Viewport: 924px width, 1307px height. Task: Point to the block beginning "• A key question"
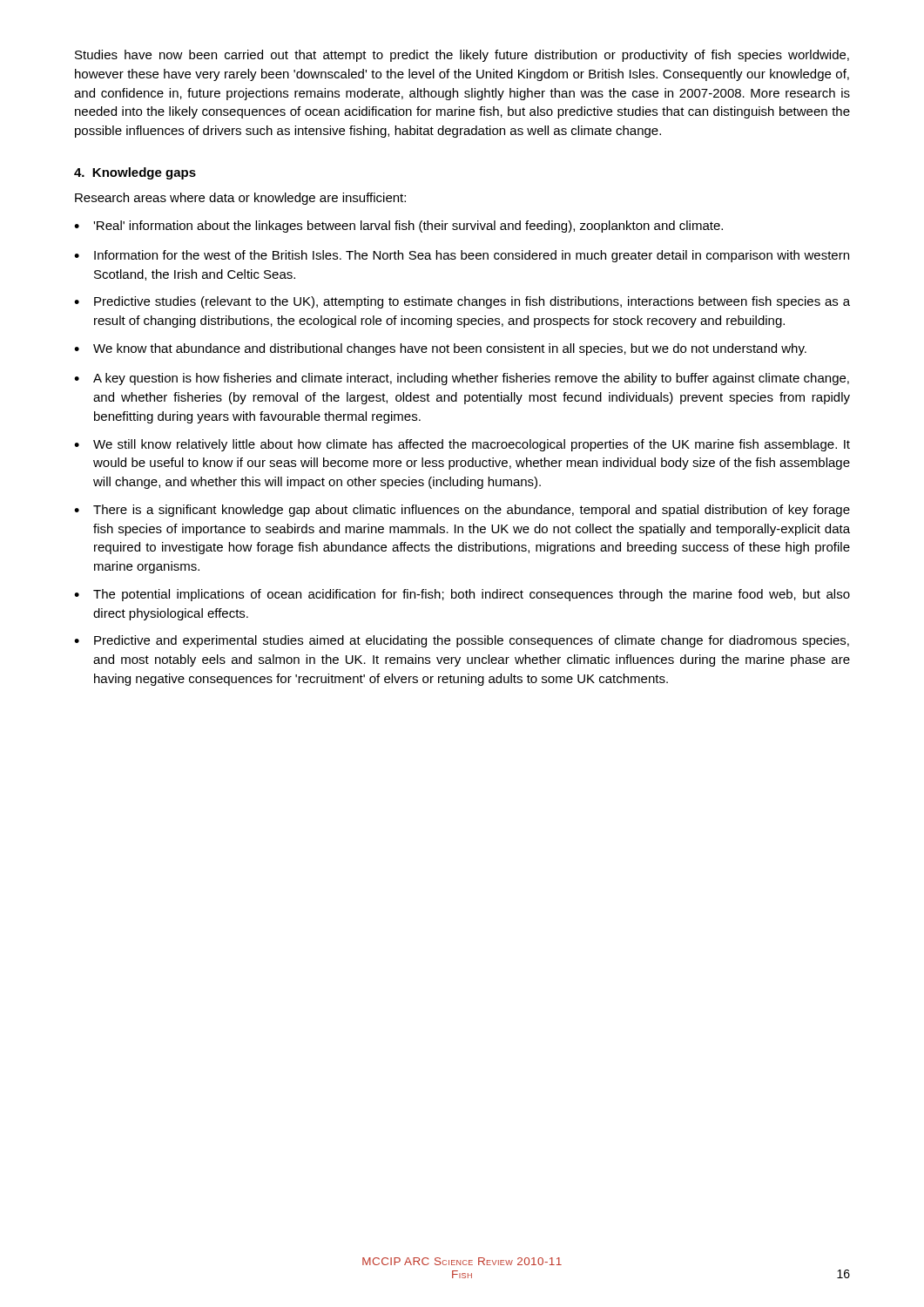coord(462,397)
